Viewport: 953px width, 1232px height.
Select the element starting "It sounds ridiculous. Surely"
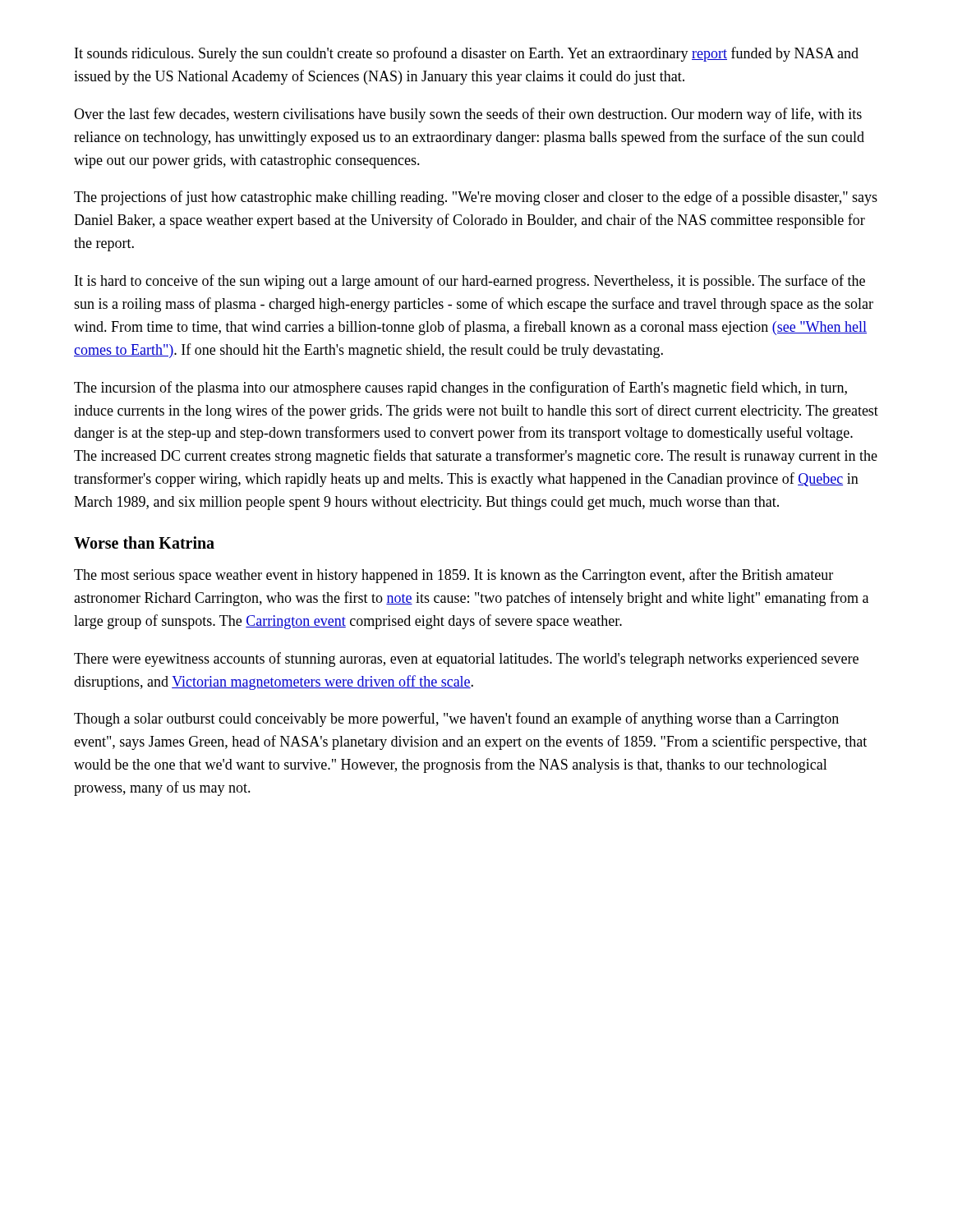476,66
